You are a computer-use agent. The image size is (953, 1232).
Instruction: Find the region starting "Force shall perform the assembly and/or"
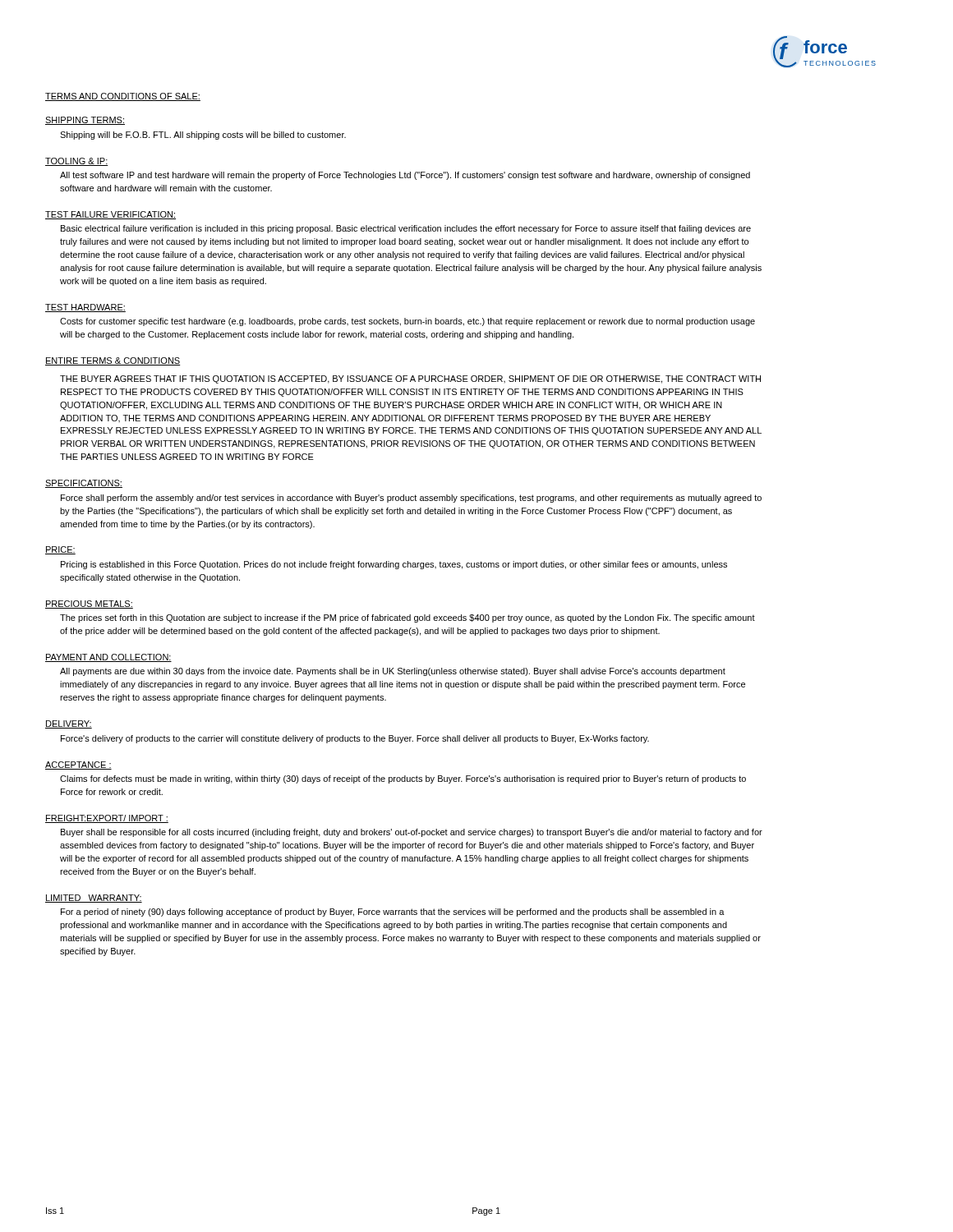point(411,511)
